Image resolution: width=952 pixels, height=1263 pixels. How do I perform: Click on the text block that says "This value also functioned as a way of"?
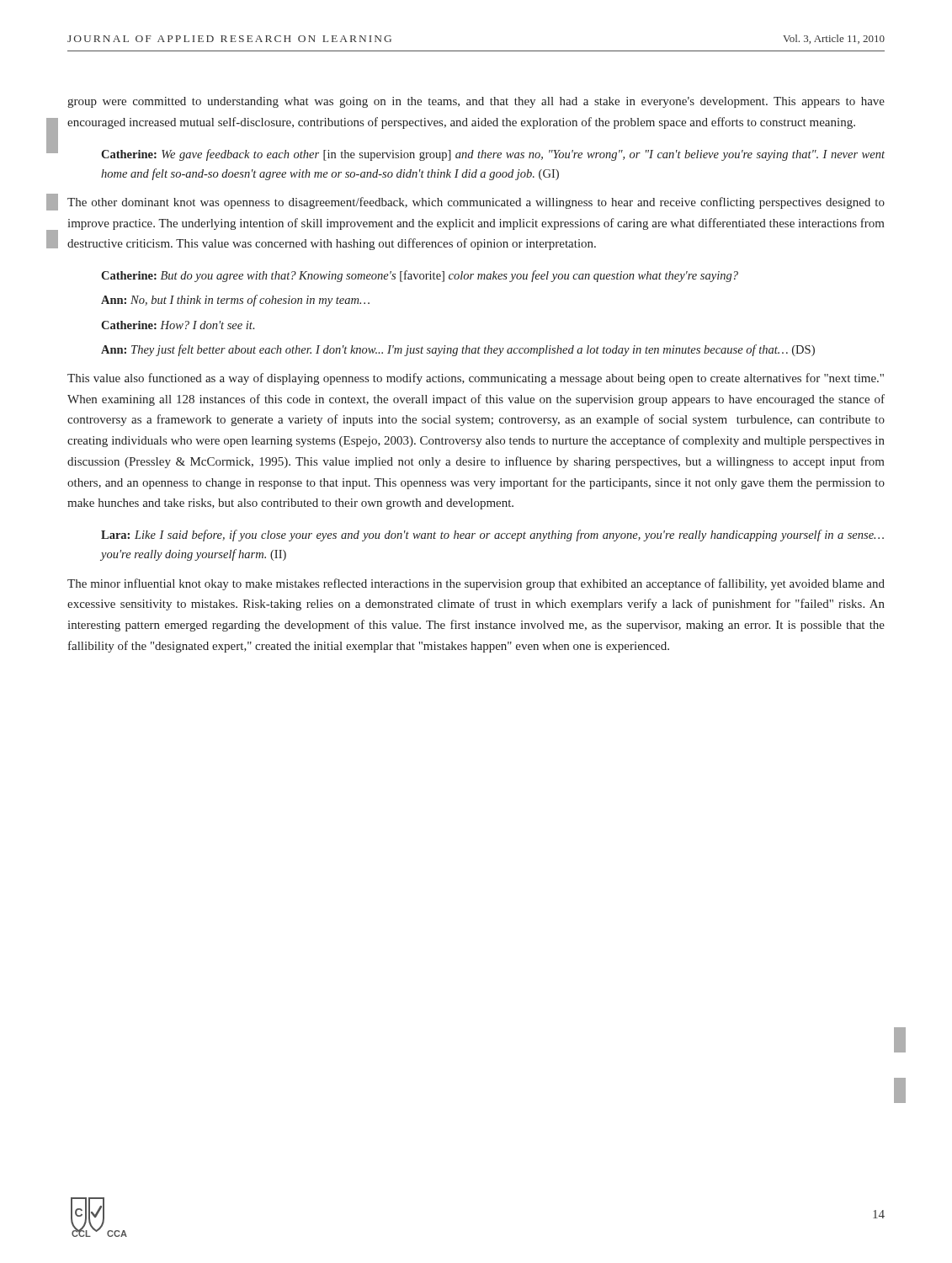476,441
